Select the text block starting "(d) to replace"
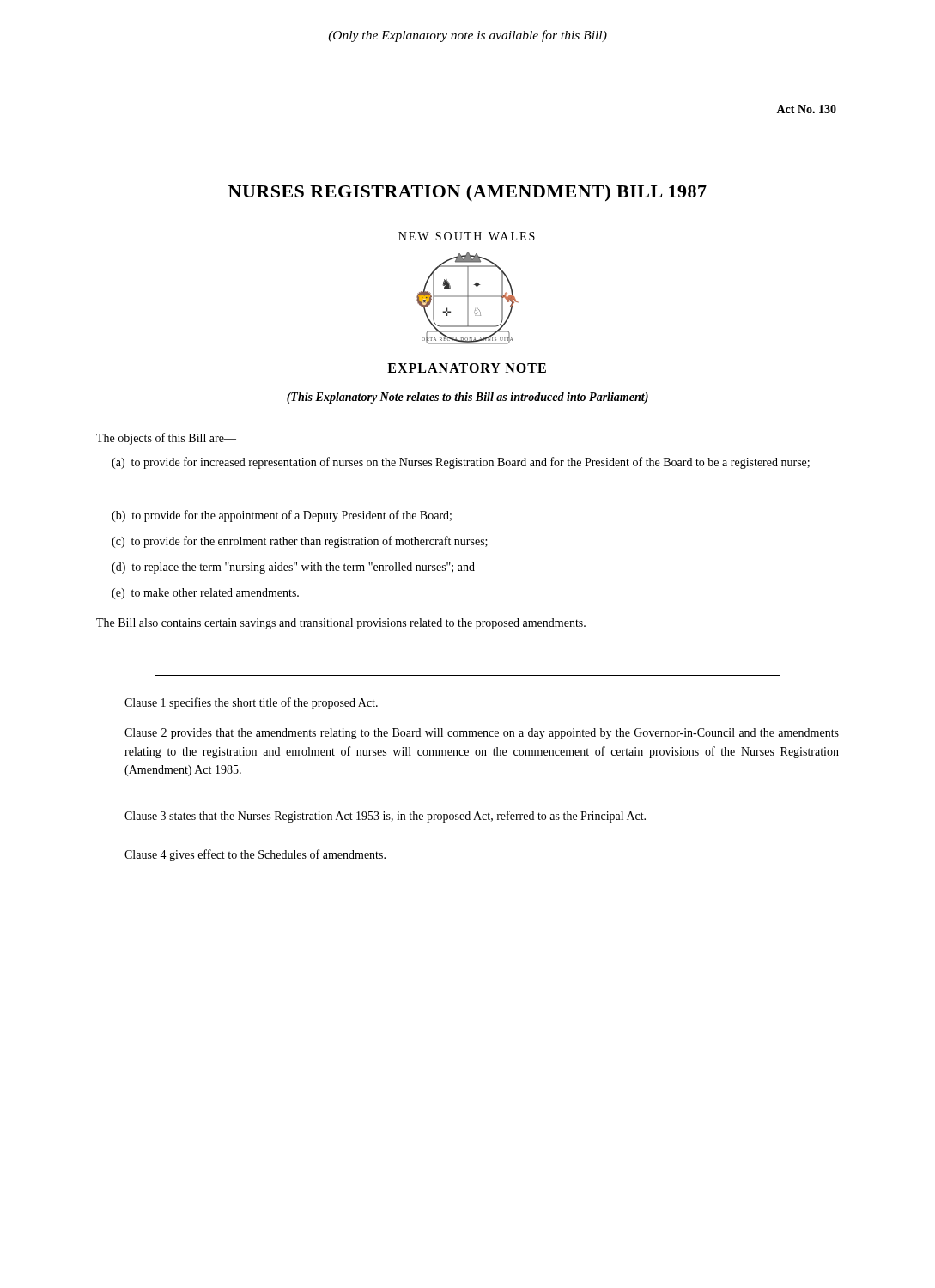Image resolution: width=935 pixels, height=1288 pixels. [293, 567]
